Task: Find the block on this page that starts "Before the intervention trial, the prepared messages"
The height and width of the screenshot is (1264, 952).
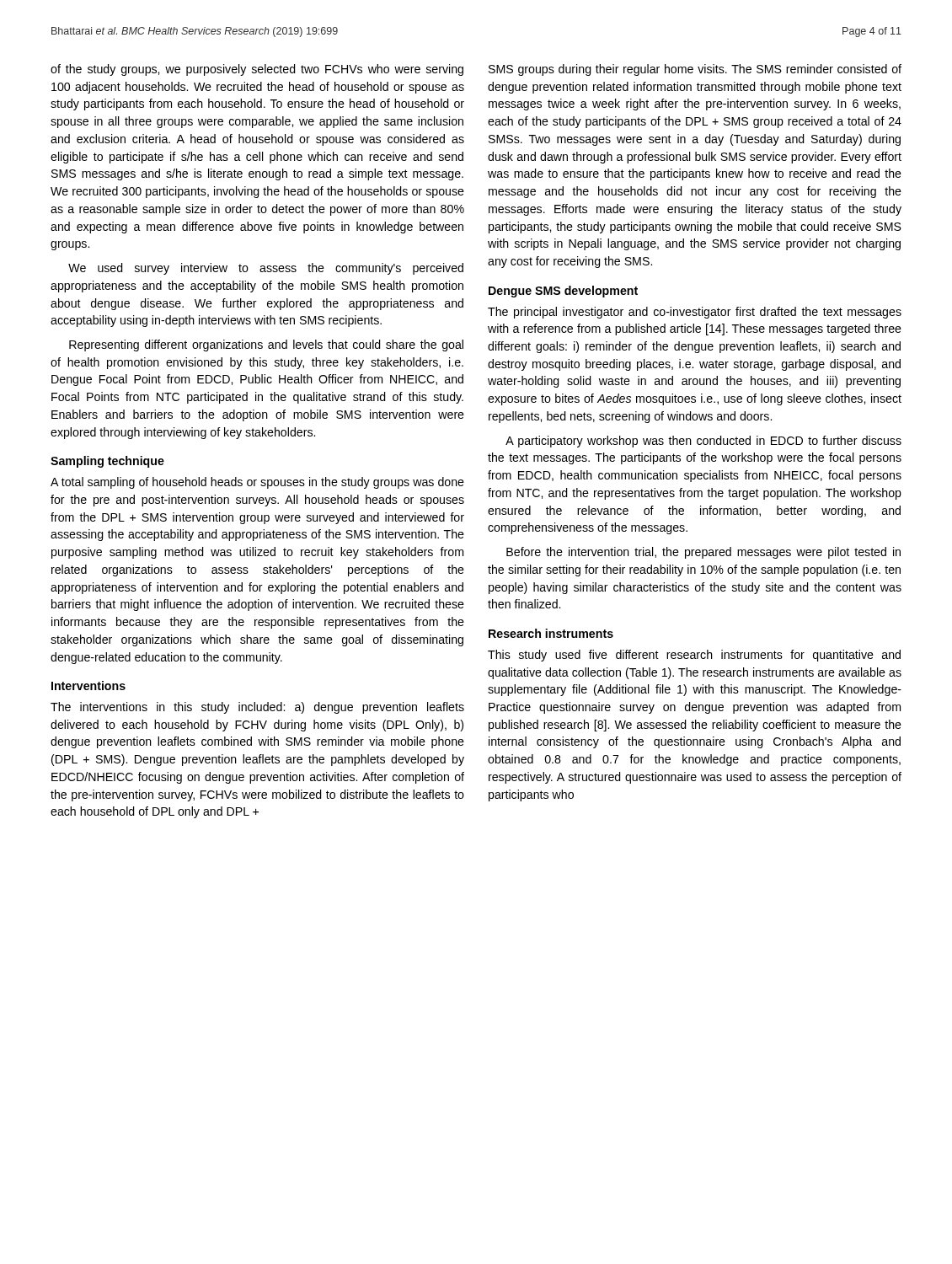Action: click(695, 579)
